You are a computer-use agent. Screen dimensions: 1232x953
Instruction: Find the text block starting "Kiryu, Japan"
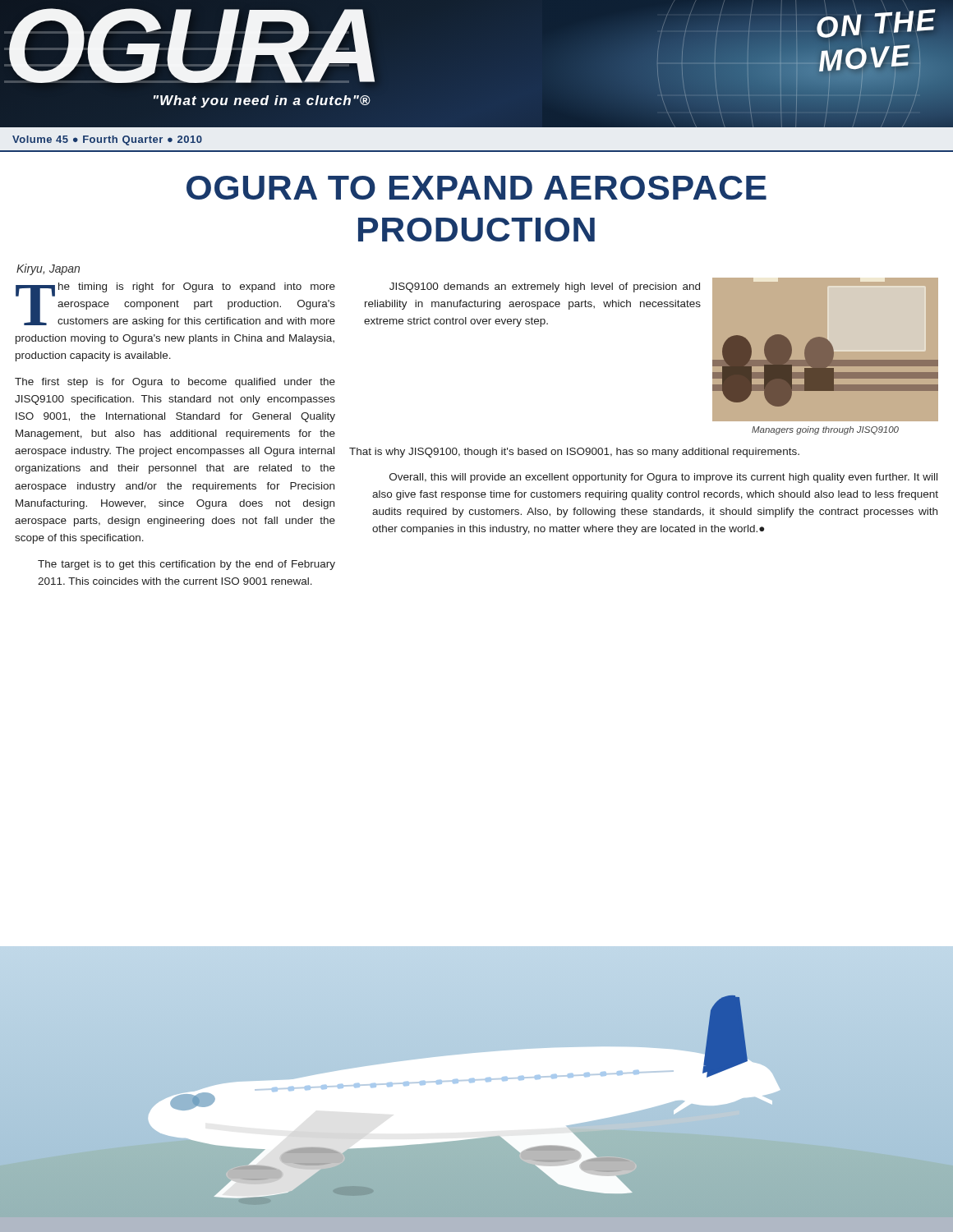click(48, 269)
